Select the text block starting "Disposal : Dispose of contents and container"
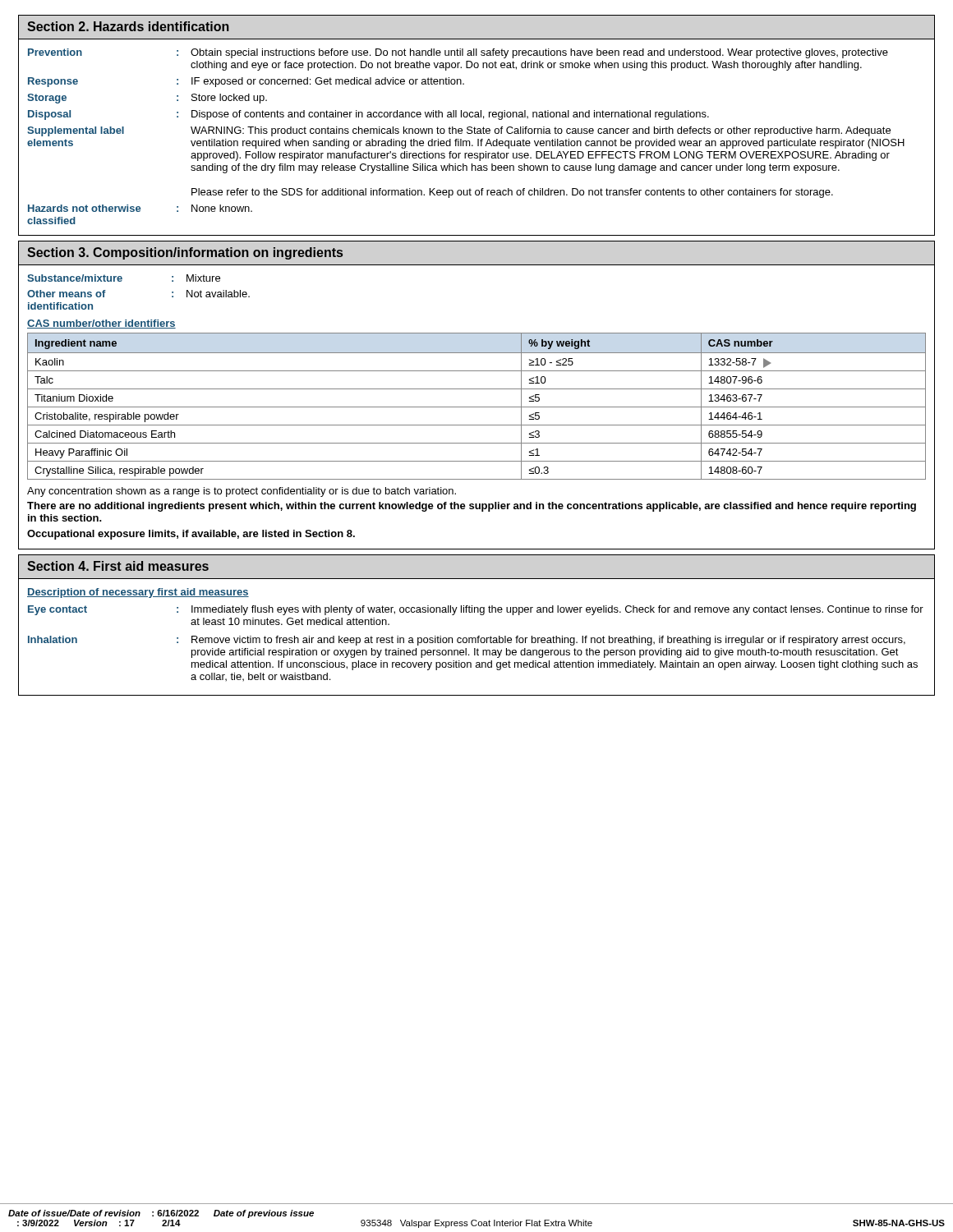This screenshot has height=1232, width=953. (476, 114)
